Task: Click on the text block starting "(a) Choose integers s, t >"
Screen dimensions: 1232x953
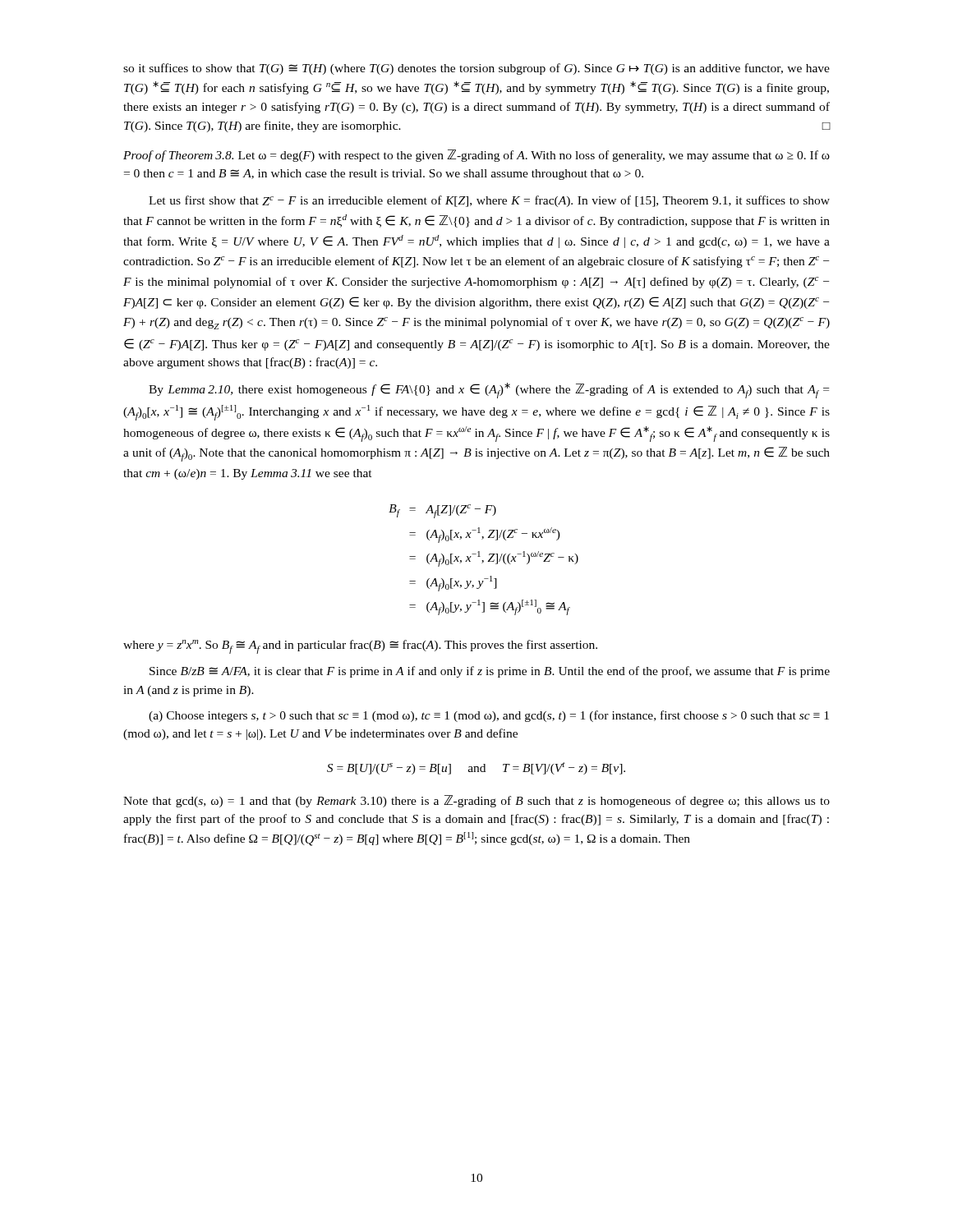Action: [476, 725]
